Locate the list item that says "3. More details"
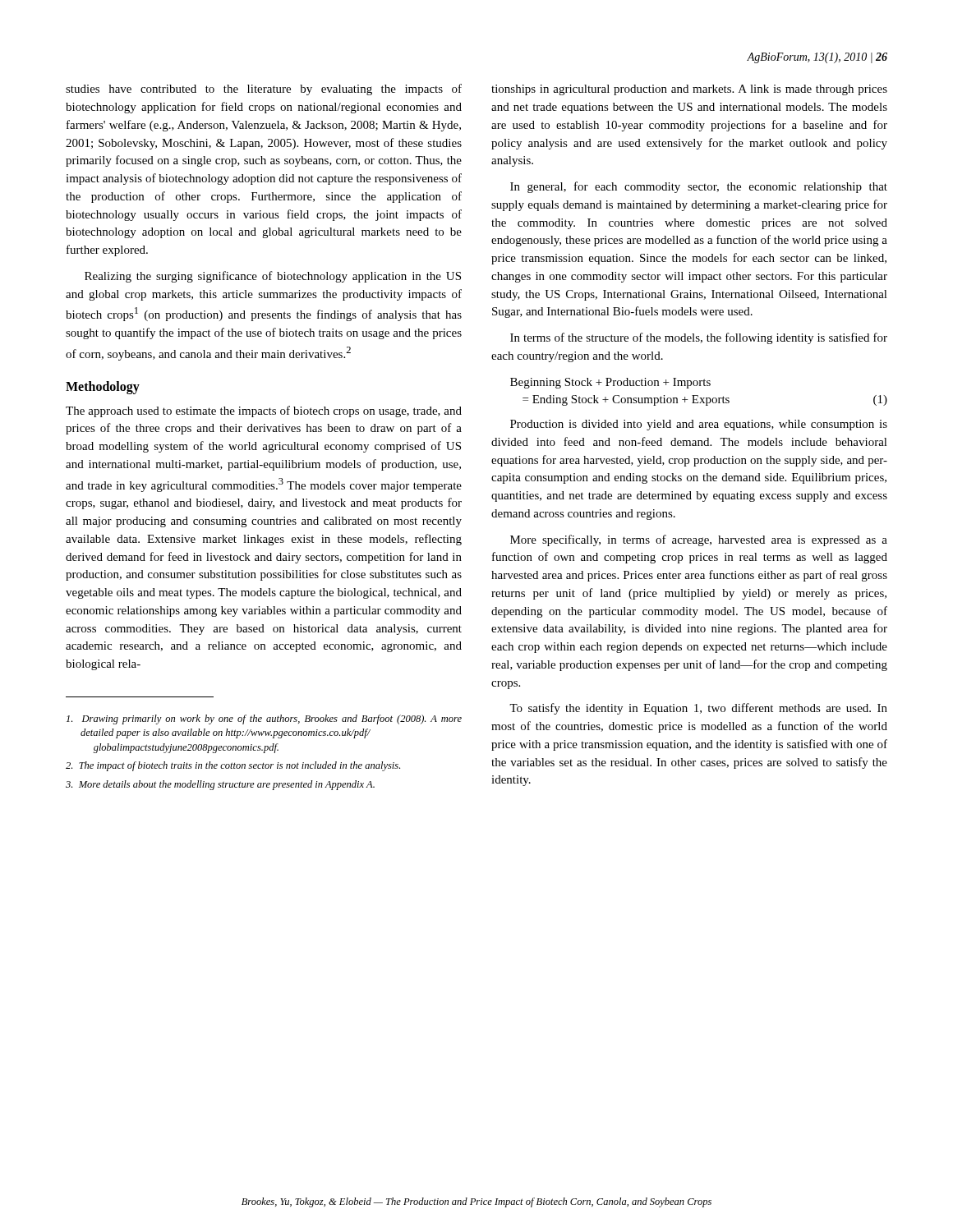 coord(221,784)
